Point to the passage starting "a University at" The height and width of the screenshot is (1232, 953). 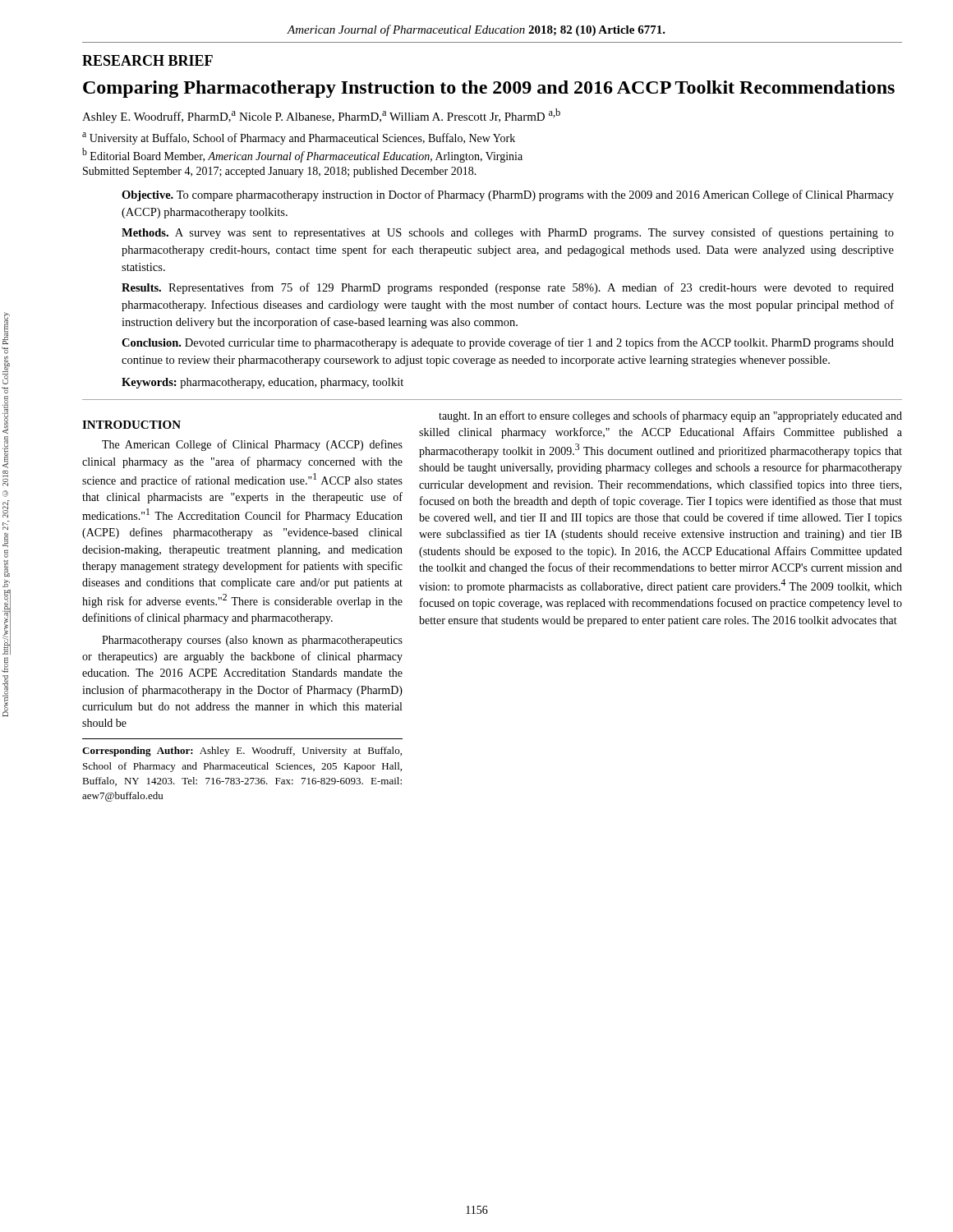click(x=299, y=137)
